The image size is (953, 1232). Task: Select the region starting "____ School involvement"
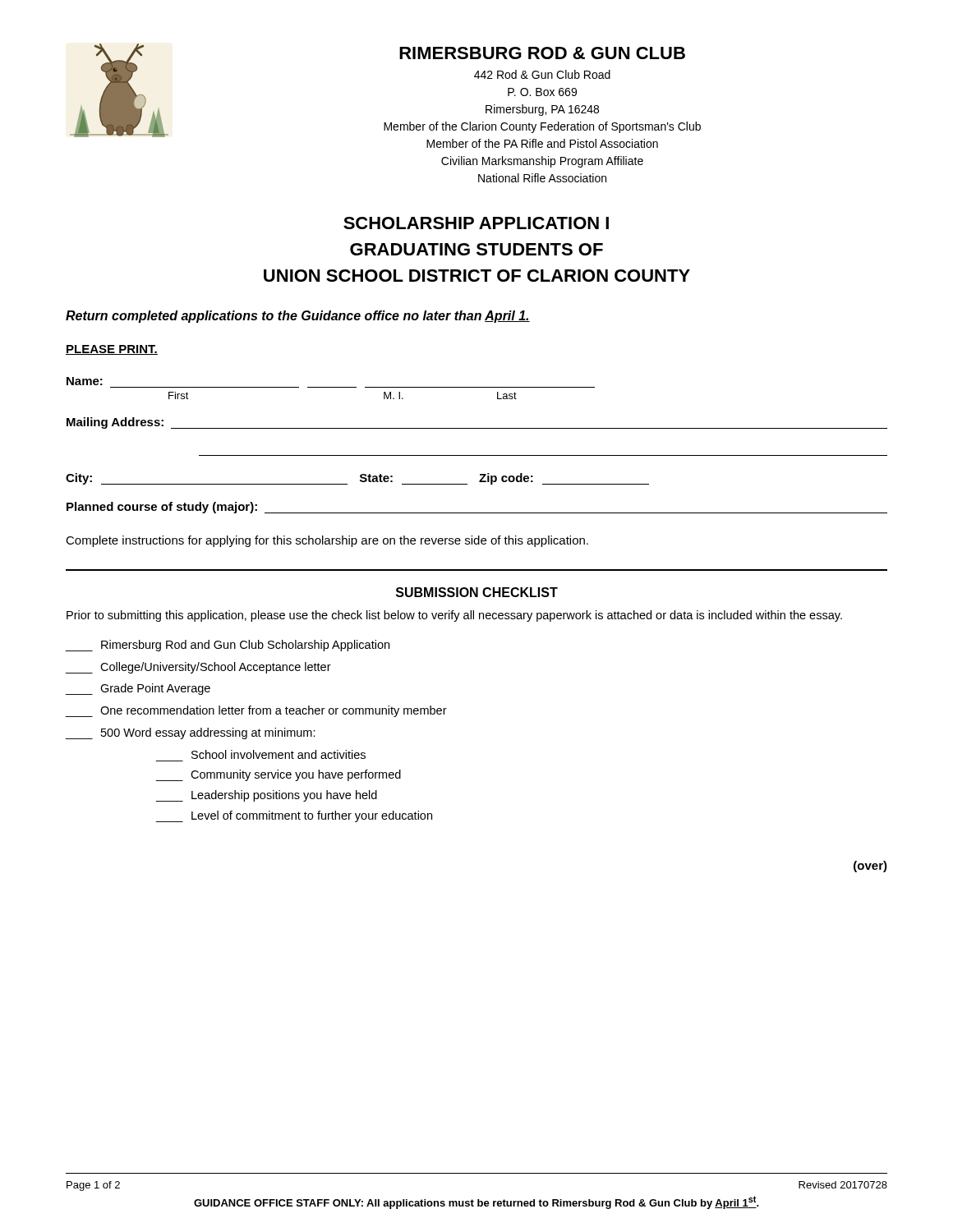[261, 755]
